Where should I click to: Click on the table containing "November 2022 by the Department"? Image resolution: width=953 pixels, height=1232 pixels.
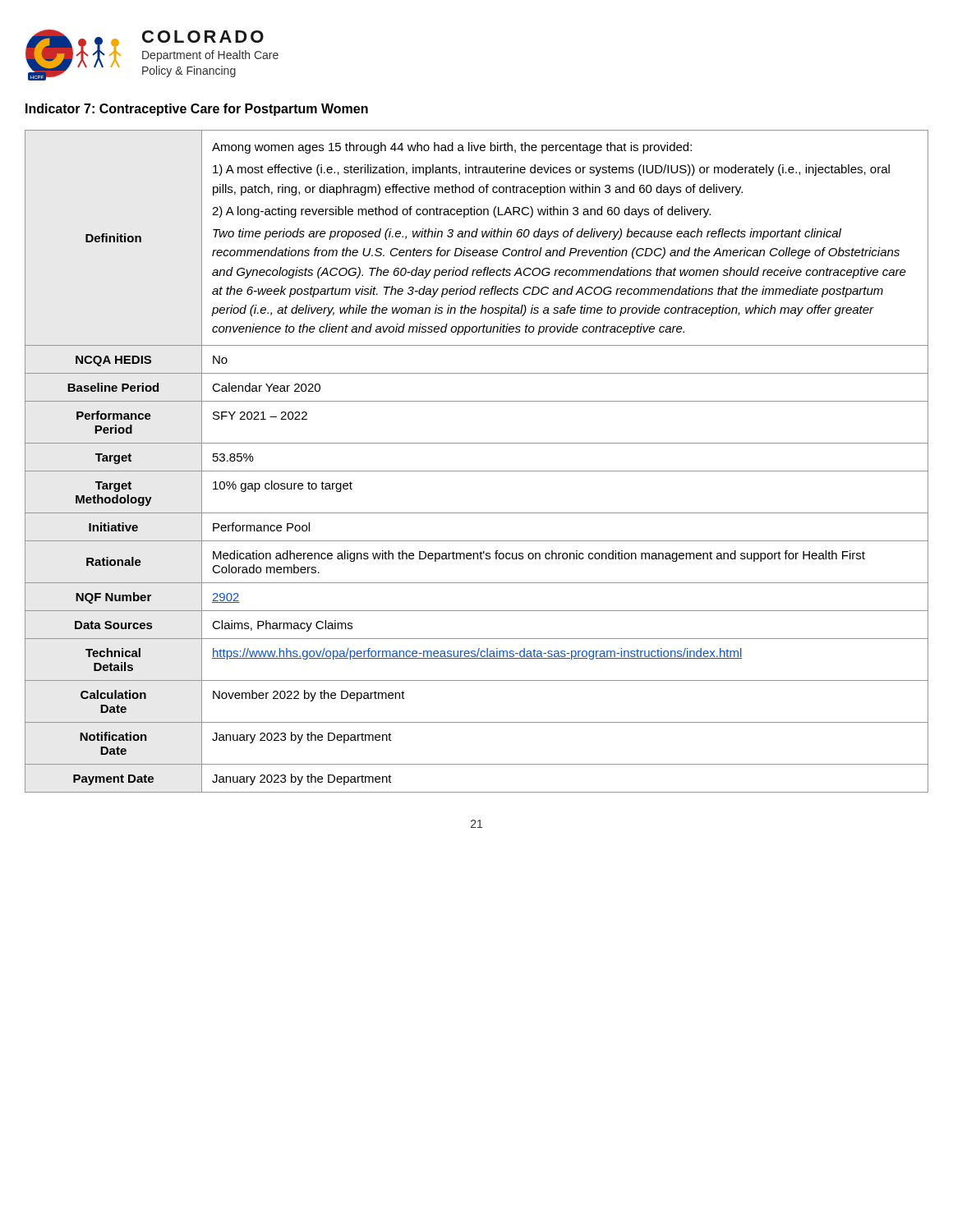pos(476,461)
